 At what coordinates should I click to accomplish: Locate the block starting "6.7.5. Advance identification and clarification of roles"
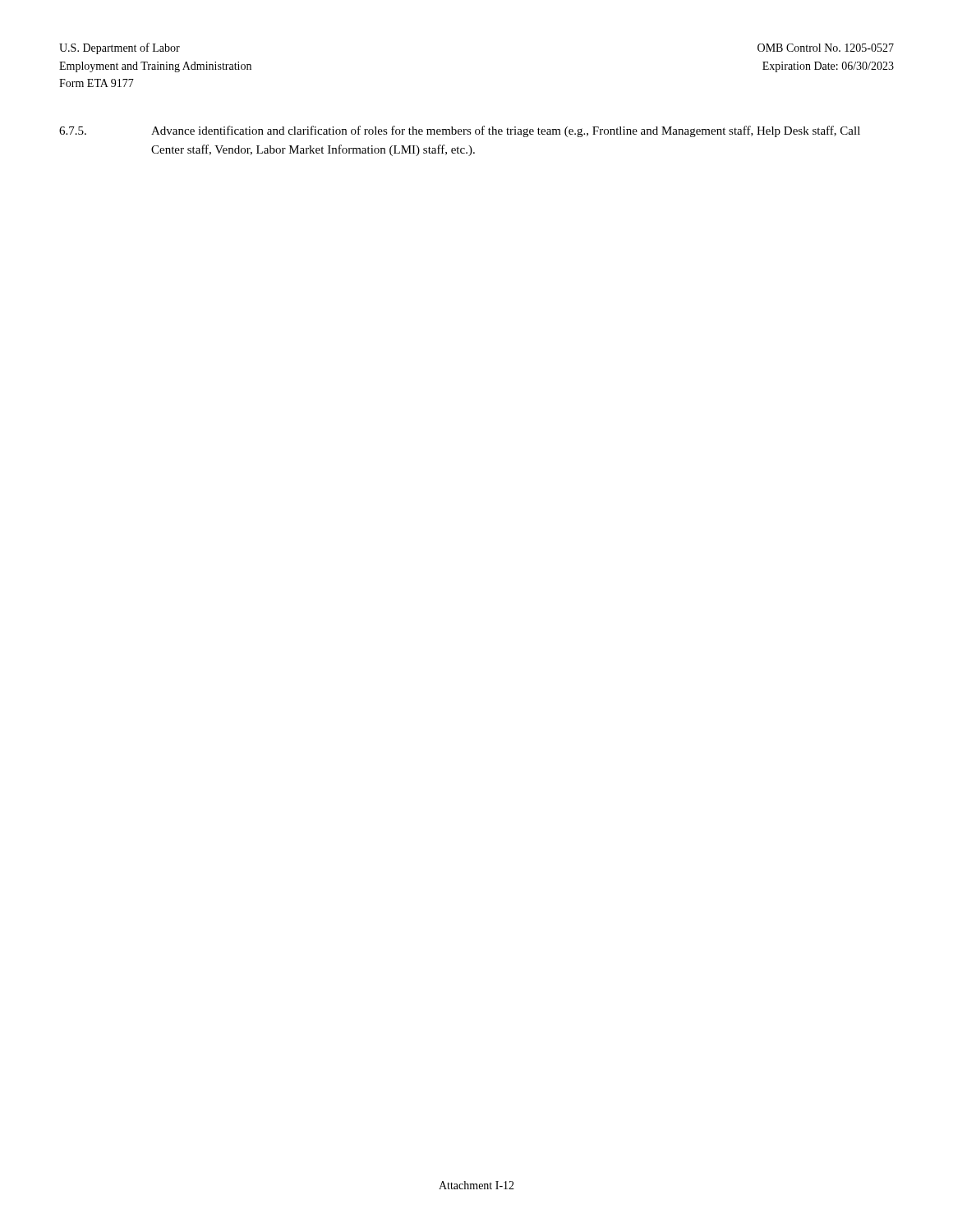476,141
